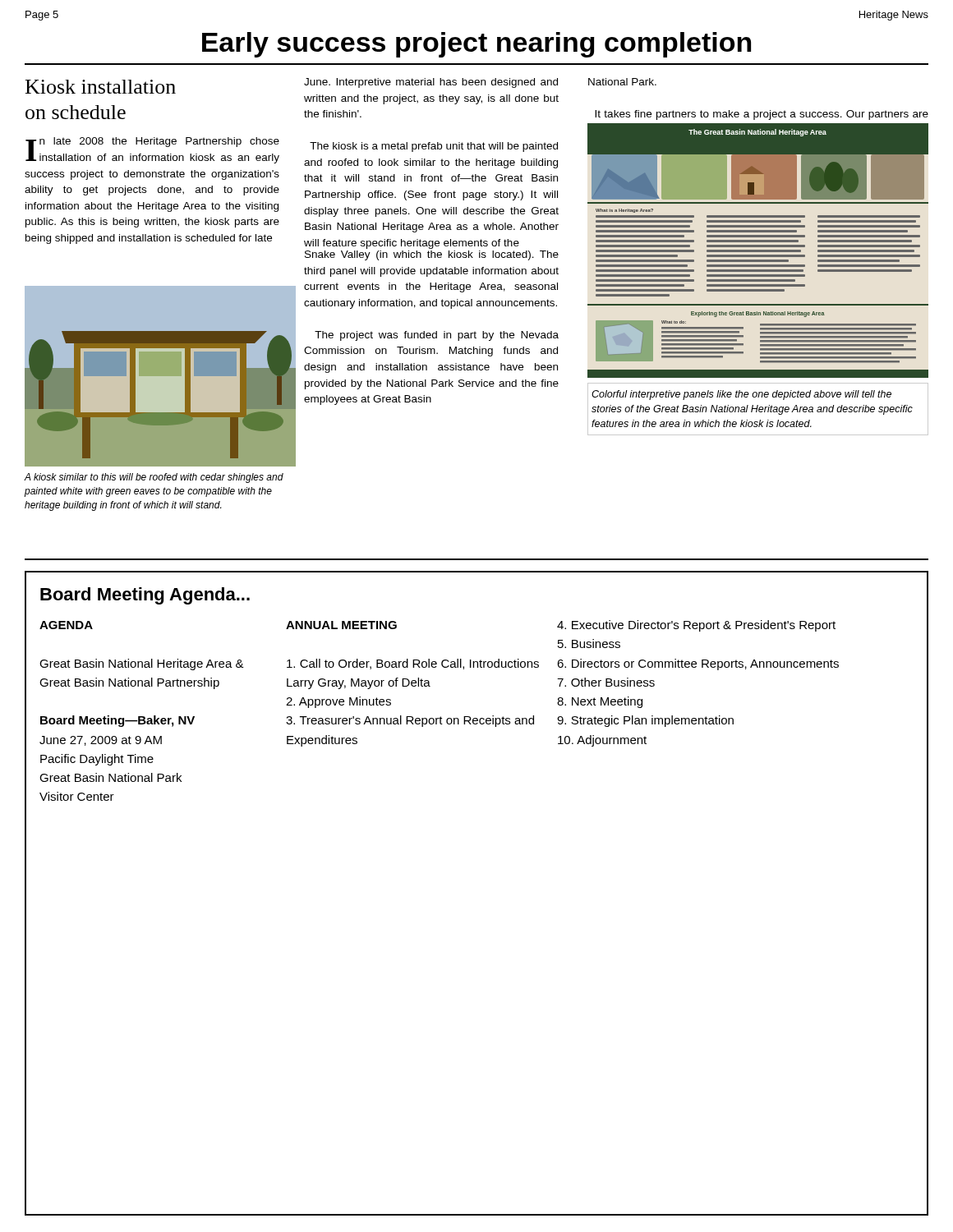Image resolution: width=953 pixels, height=1232 pixels.
Task: Find the block on this page that starts "In late 2008 the Heritage"
Action: pos(152,188)
